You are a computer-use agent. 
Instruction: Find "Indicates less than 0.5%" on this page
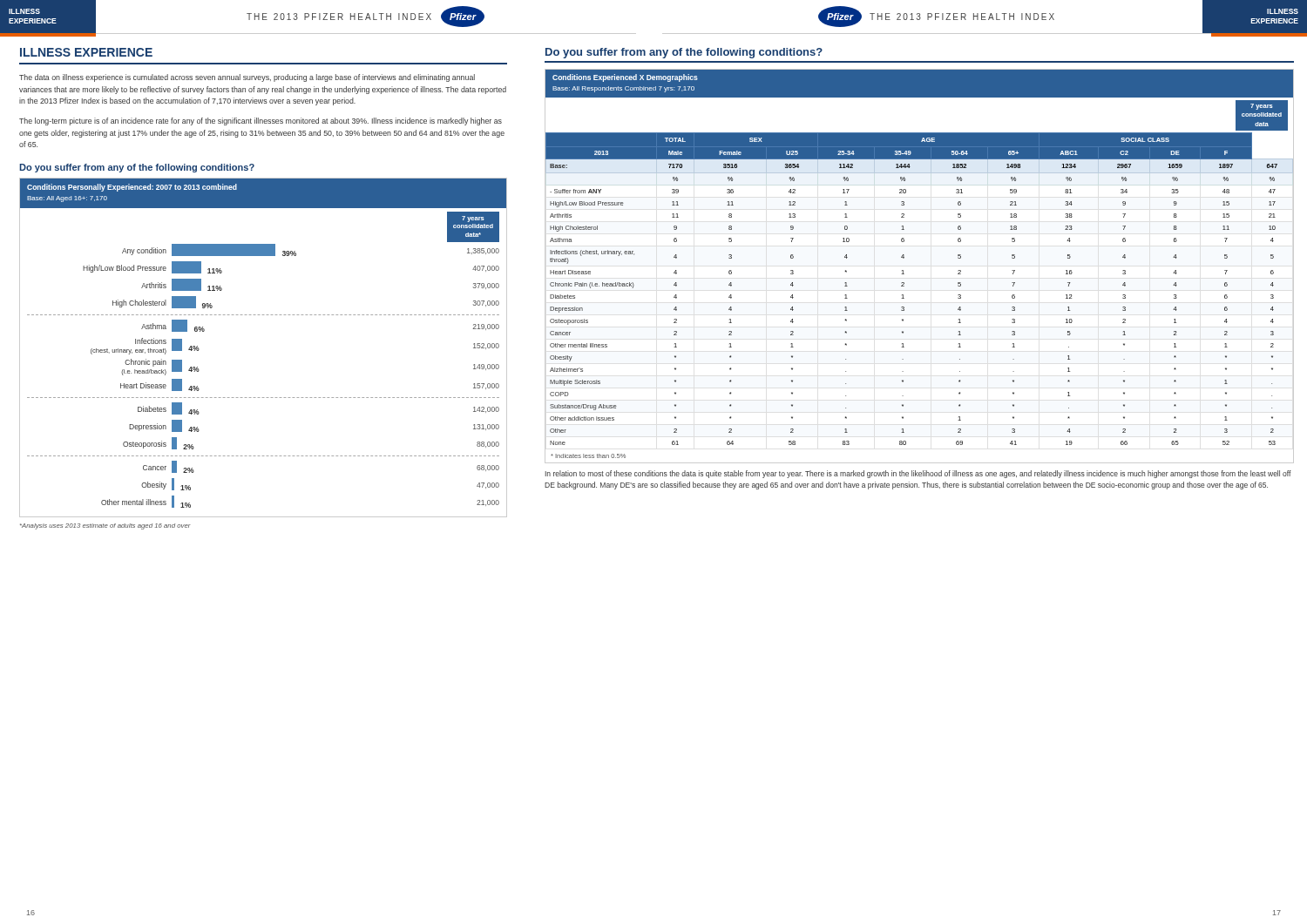click(588, 456)
